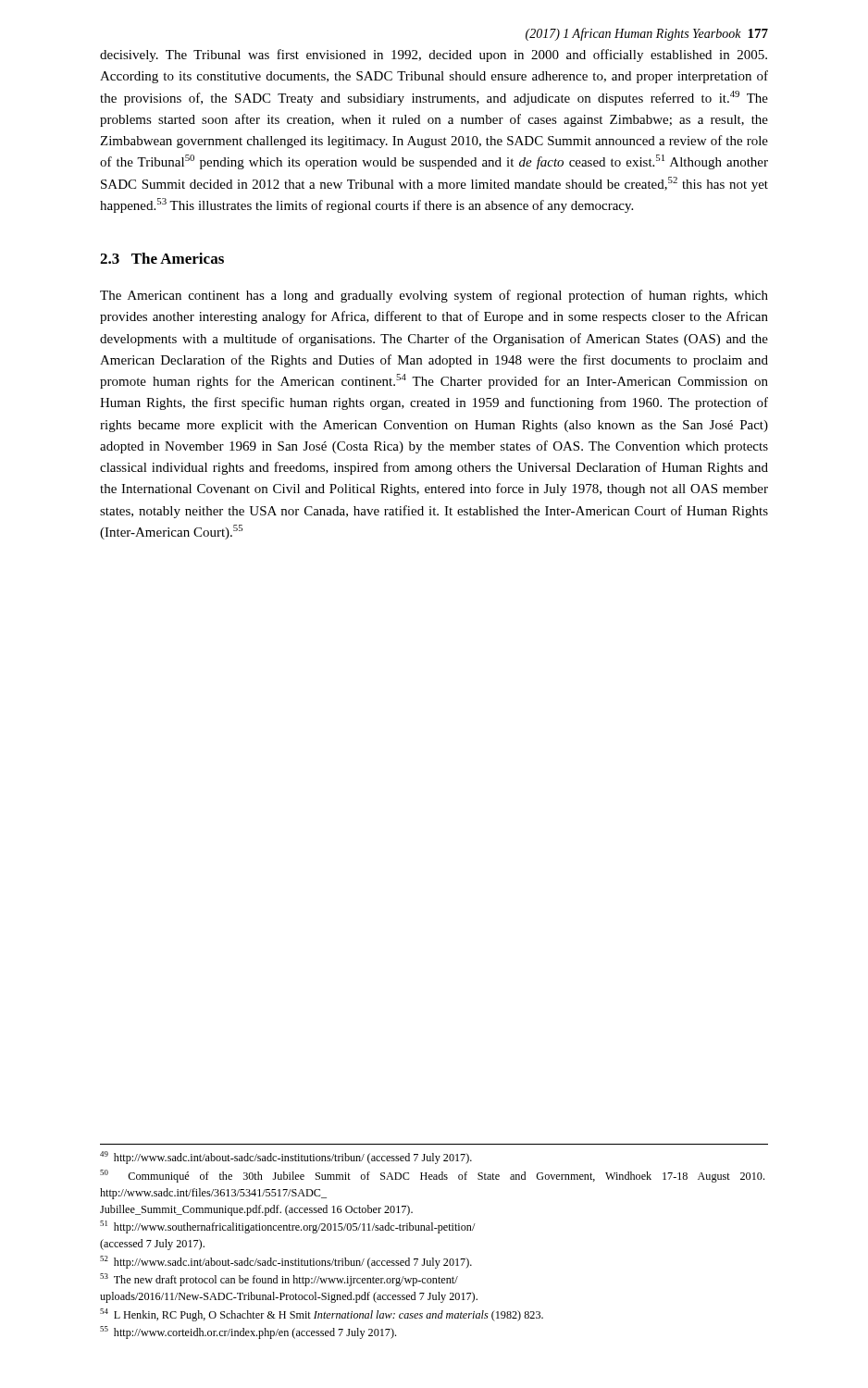
Task: Where is the passage that starts "50 Communiqué of"?
Action: click(x=432, y=1176)
